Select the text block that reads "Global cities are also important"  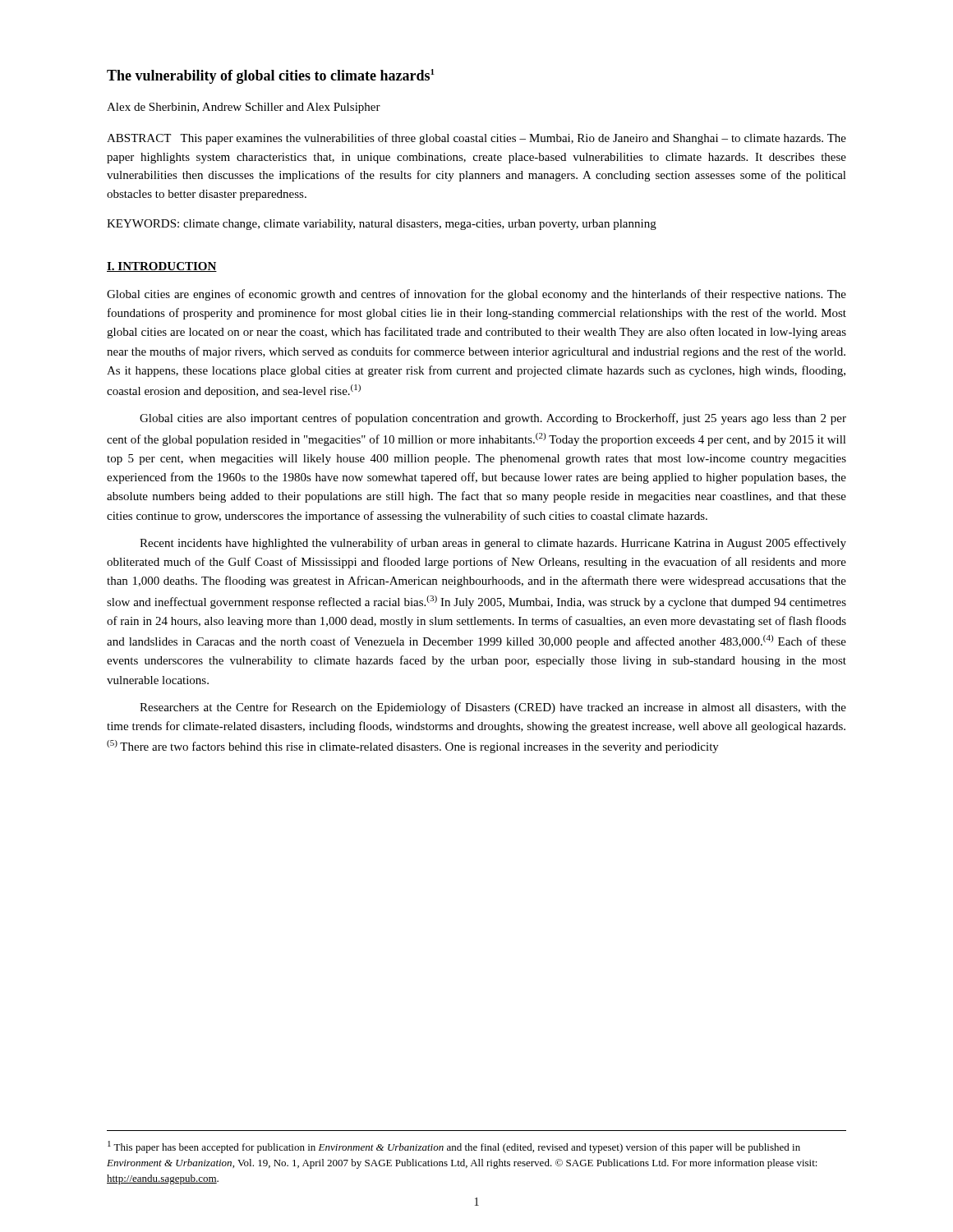pos(476,467)
